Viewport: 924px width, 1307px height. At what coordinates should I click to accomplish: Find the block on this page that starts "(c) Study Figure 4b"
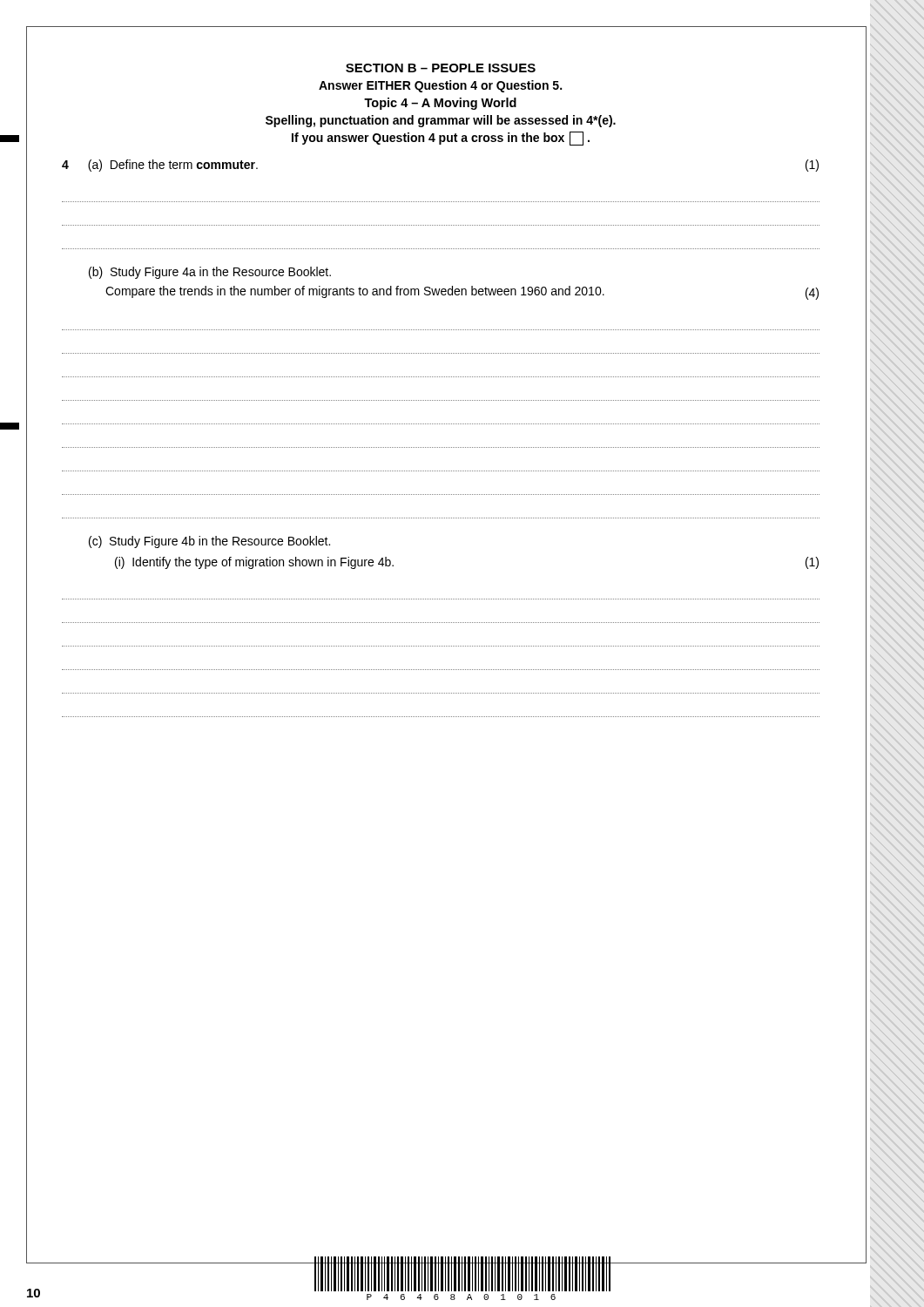tap(209, 542)
